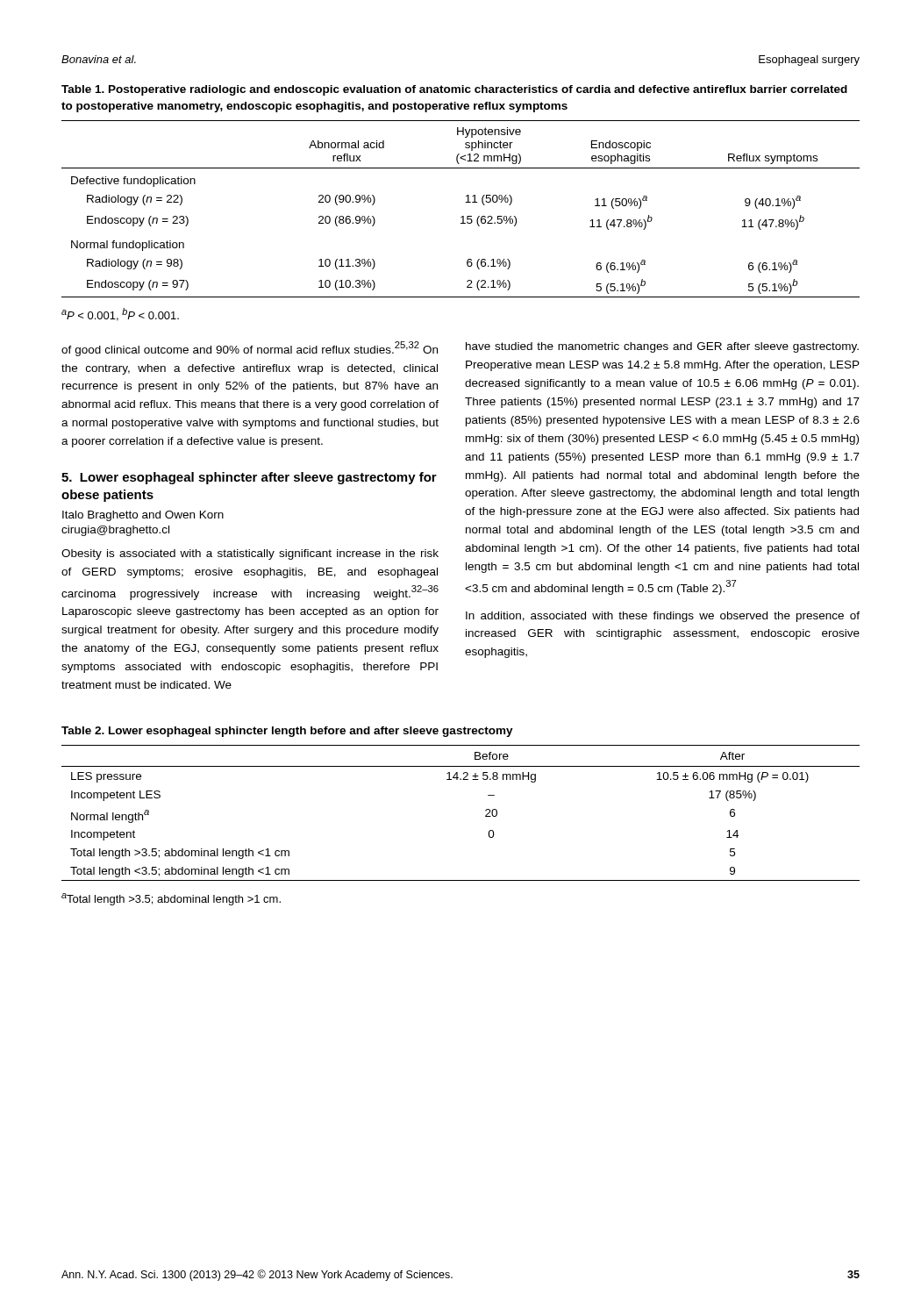Viewport: 921px width, 1316px height.
Task: Point to the region starting "Obesity is associated with"
Action: tap(250, 619)
